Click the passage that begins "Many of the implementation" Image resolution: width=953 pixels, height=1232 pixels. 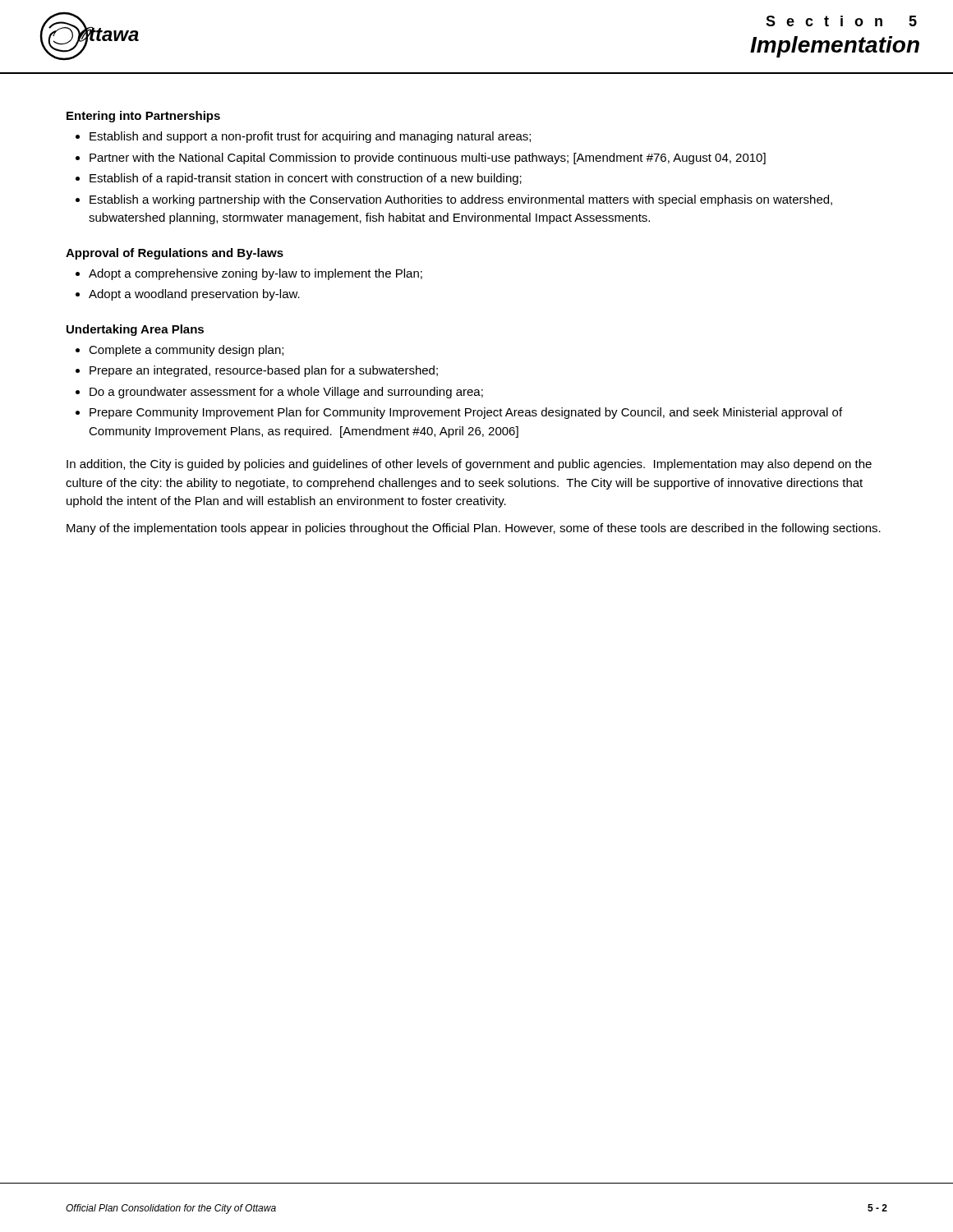pyautogui.click(x=474, y=527)
